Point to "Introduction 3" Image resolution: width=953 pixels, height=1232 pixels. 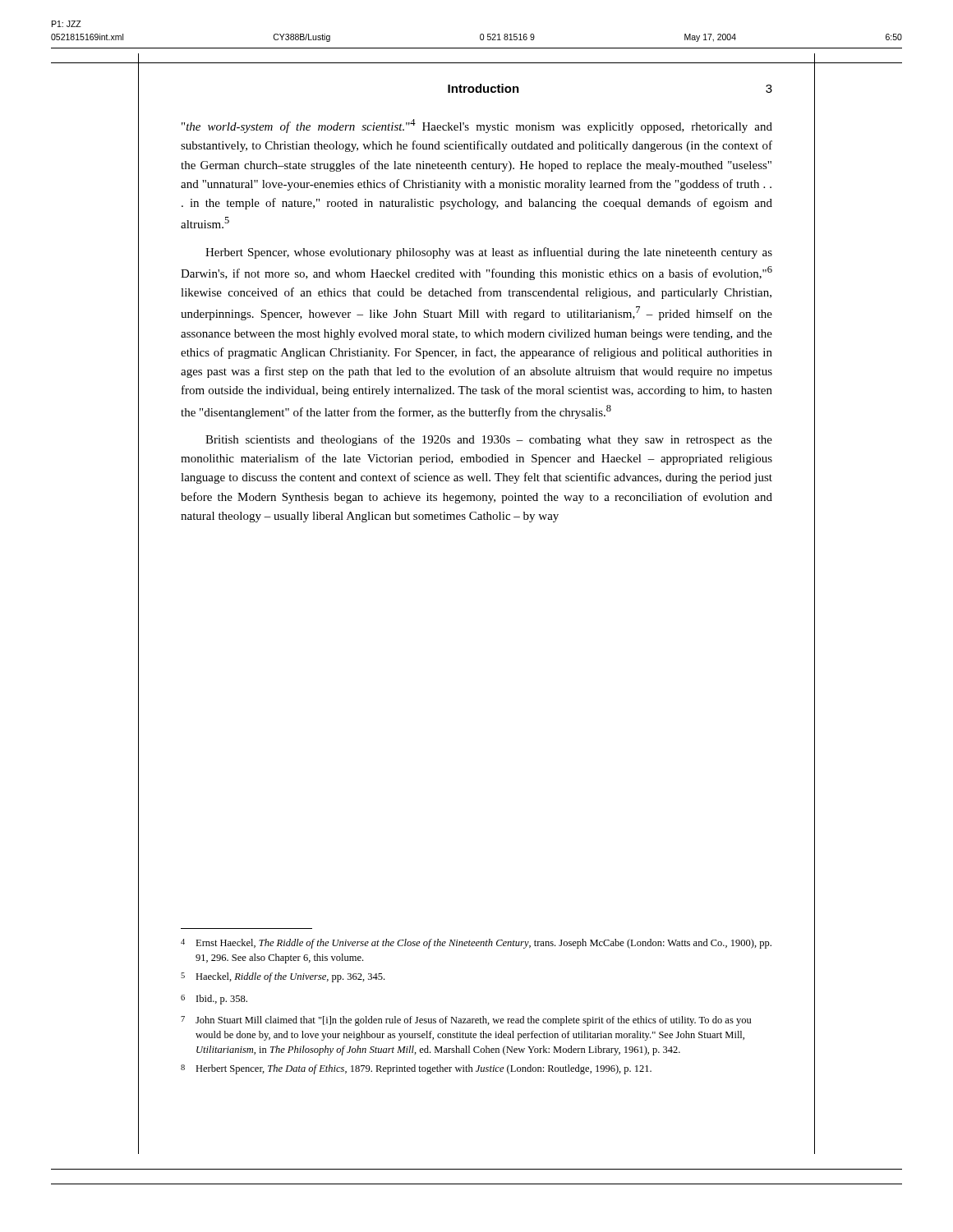coord(476,89)
